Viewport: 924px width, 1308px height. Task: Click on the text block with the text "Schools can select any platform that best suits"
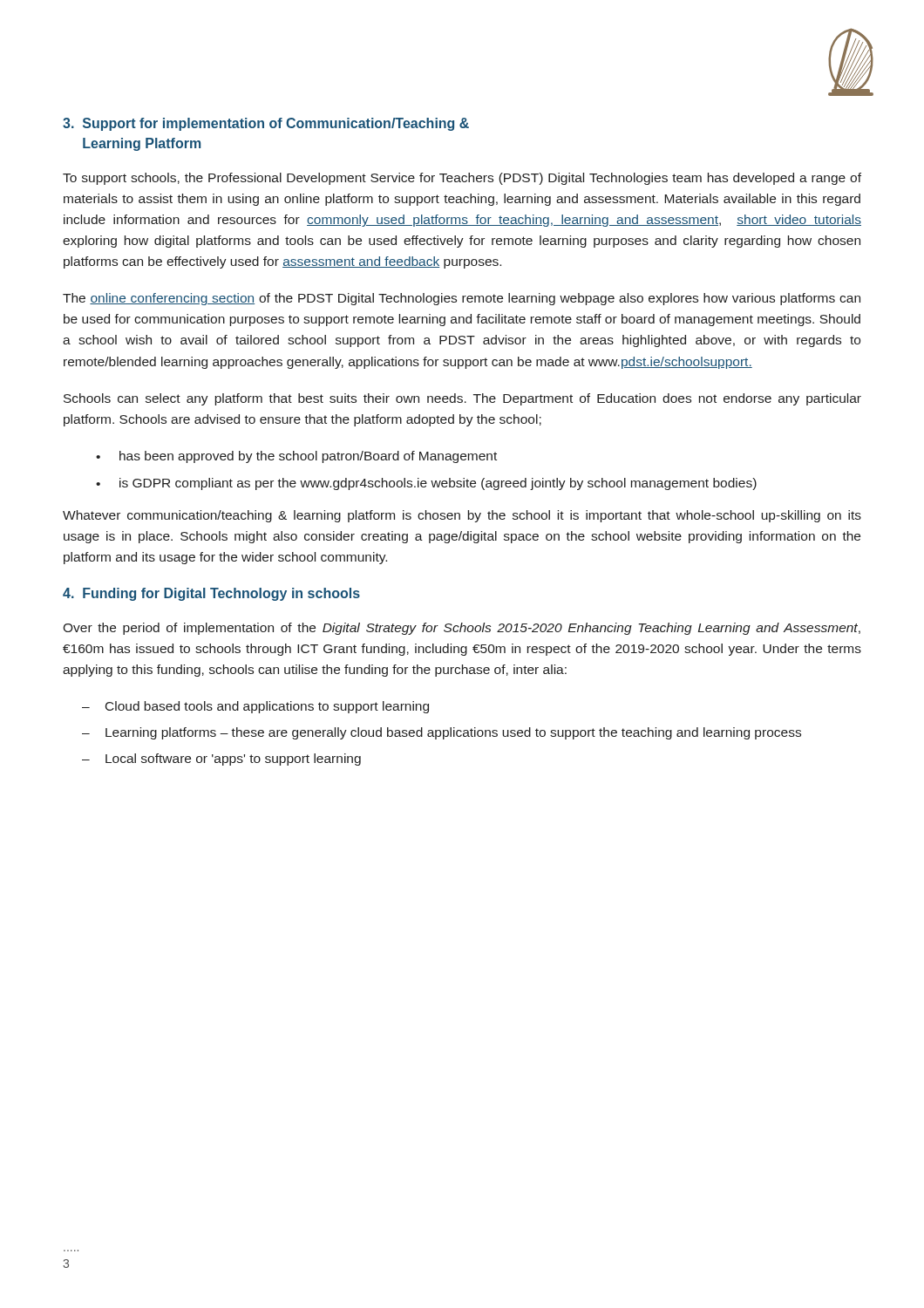pyautogui.click(x=462, y=408)
